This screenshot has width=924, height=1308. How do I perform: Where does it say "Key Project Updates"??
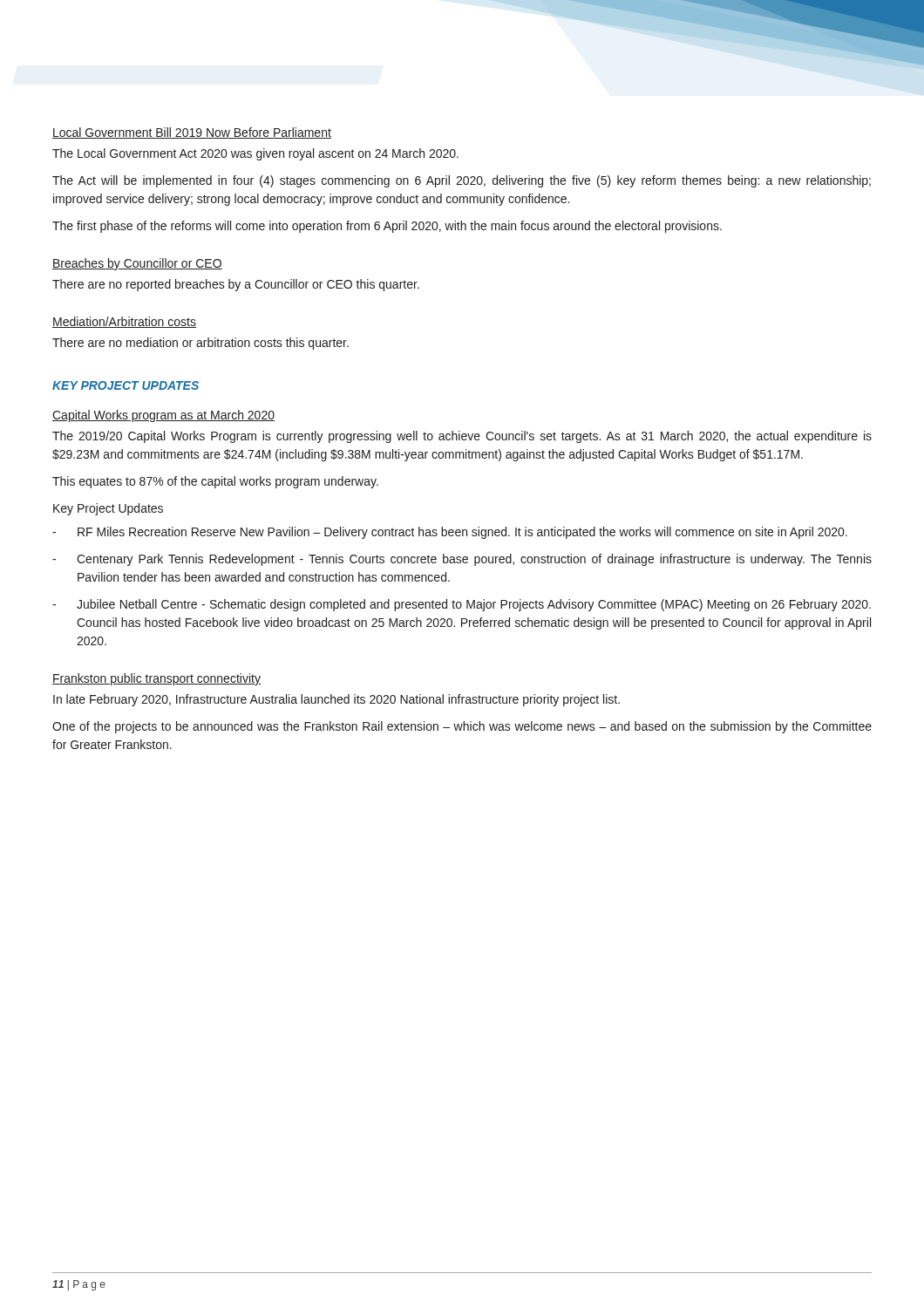108,509
